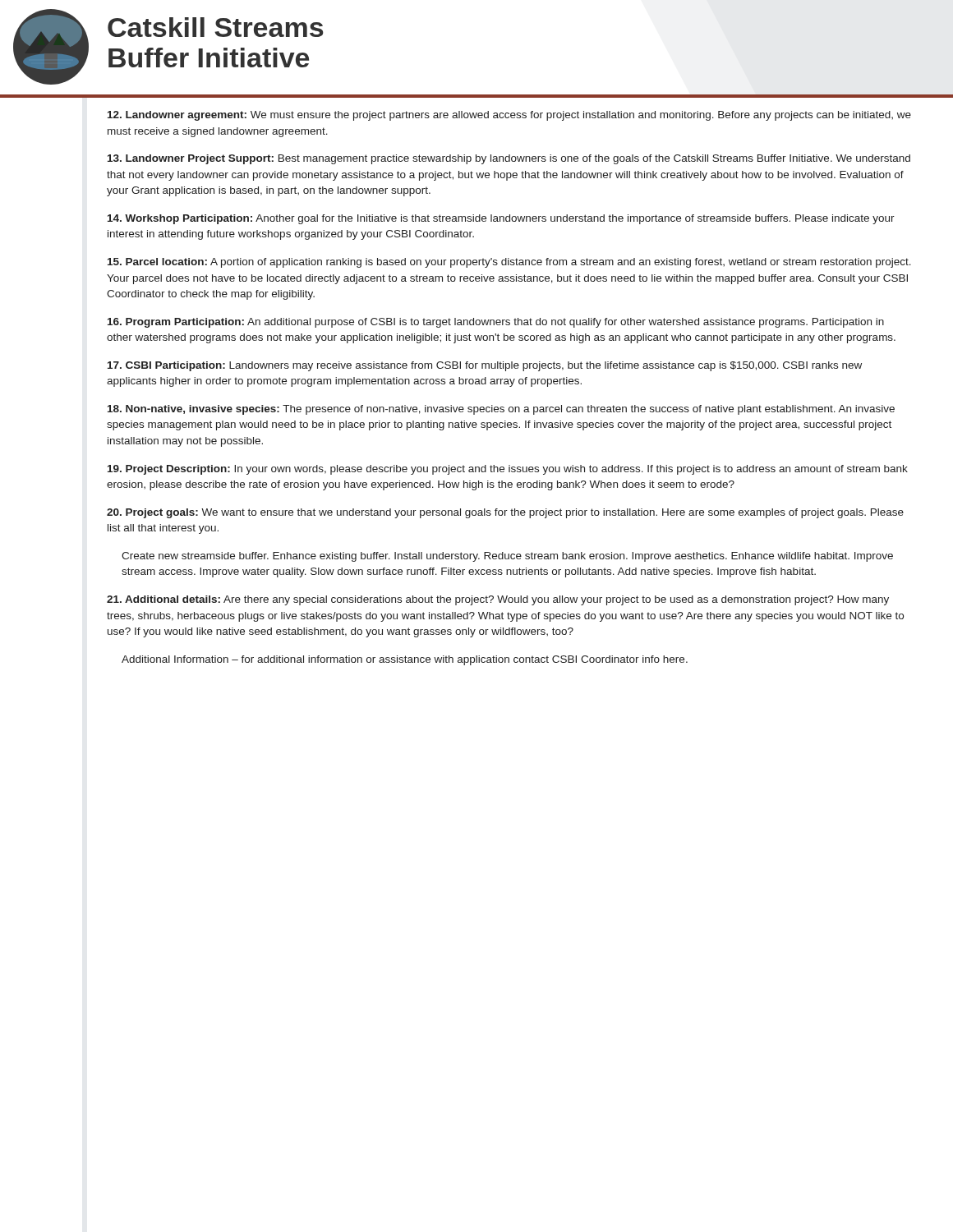
Task: Locate the block of text that opens with "16. Program Participation: An"
Action: 502,329
